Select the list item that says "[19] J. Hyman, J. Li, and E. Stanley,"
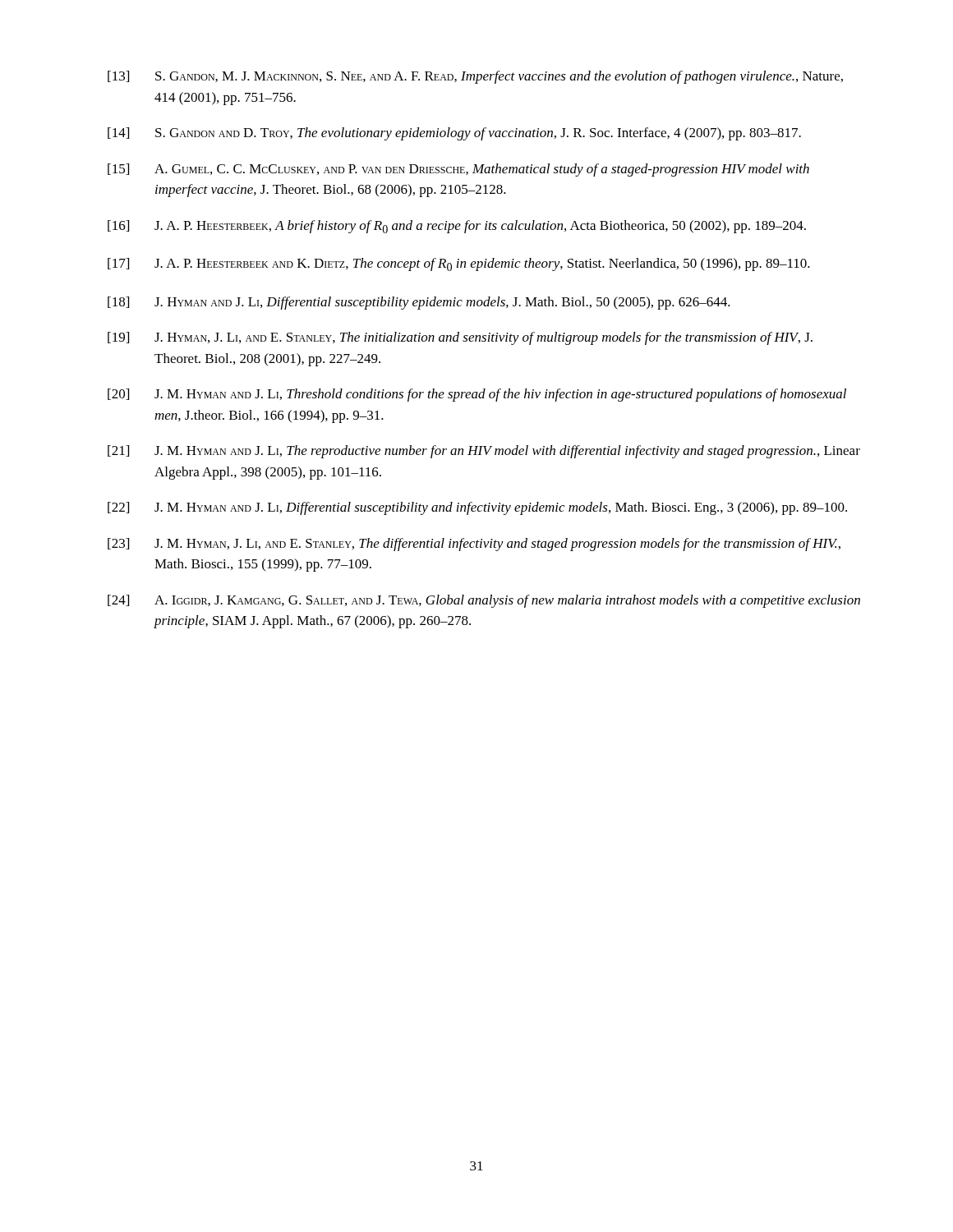953x1232 pixels. tap(485, 348)
